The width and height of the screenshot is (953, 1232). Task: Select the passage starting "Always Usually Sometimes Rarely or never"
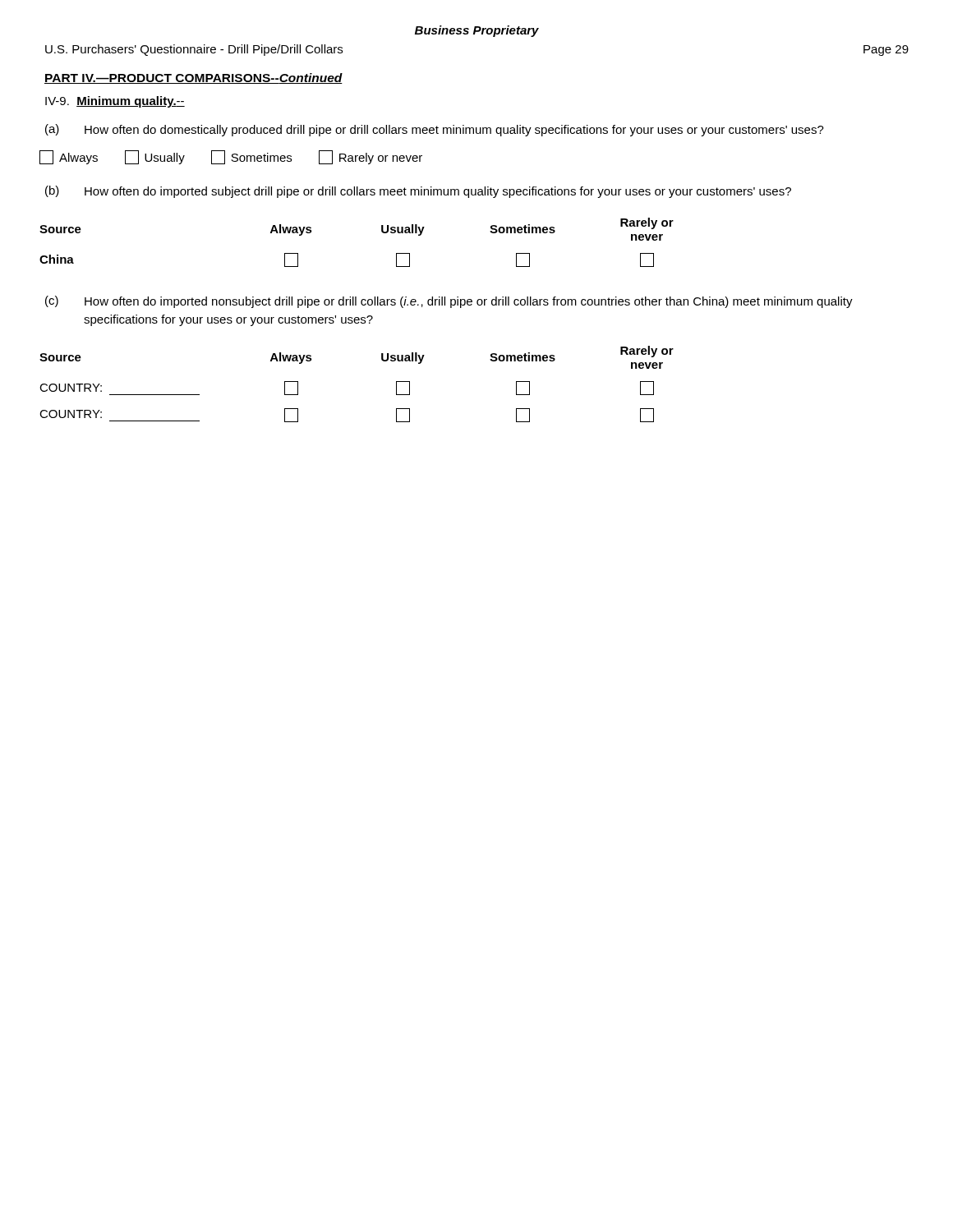tap(231, 157)
